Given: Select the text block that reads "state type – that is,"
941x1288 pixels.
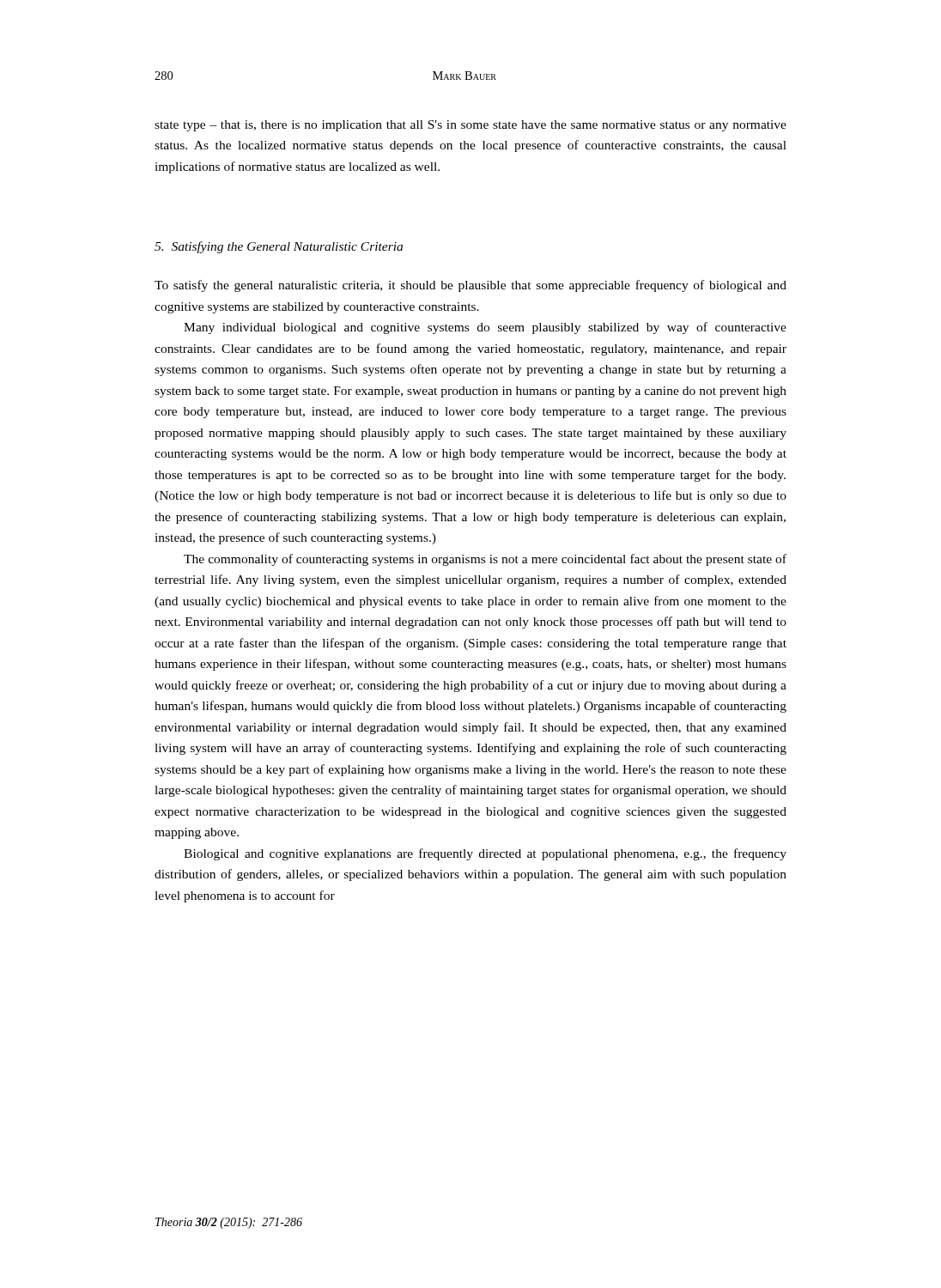Looking at the screenshot, I should point(470,146).
